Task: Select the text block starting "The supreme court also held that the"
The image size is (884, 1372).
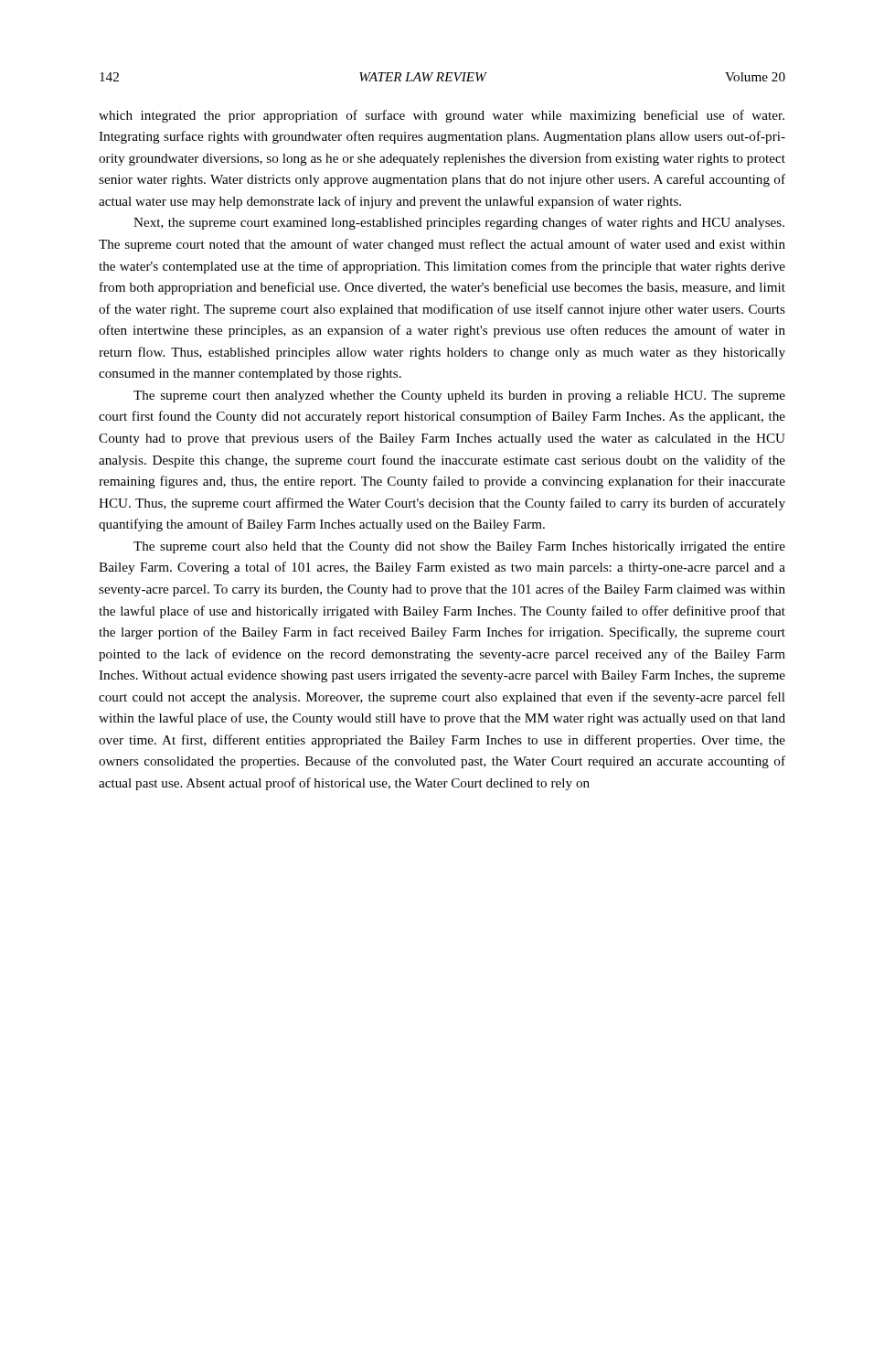Action: click(442, 664)
